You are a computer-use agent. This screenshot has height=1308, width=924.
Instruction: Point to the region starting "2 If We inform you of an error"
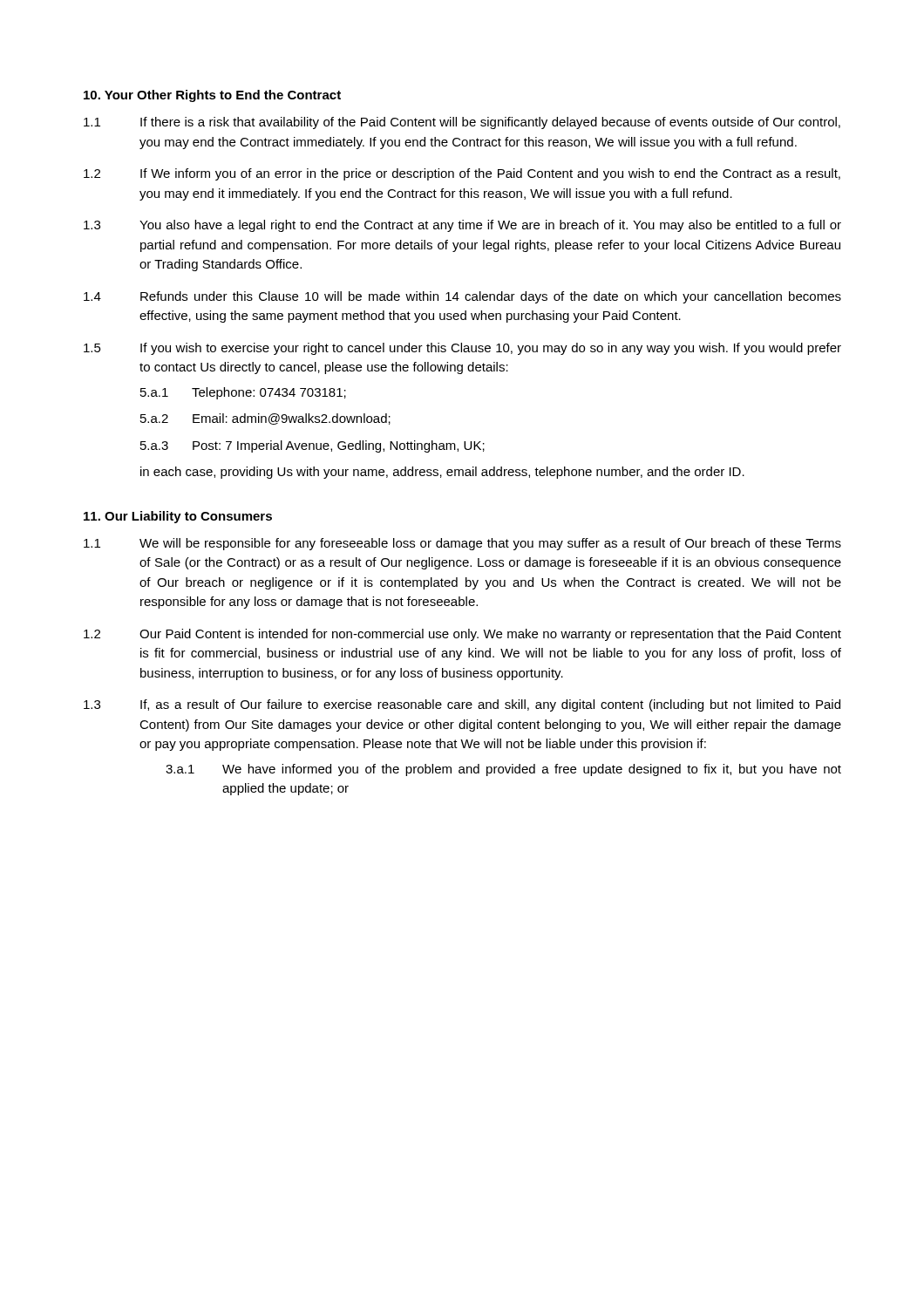(462, 184)
